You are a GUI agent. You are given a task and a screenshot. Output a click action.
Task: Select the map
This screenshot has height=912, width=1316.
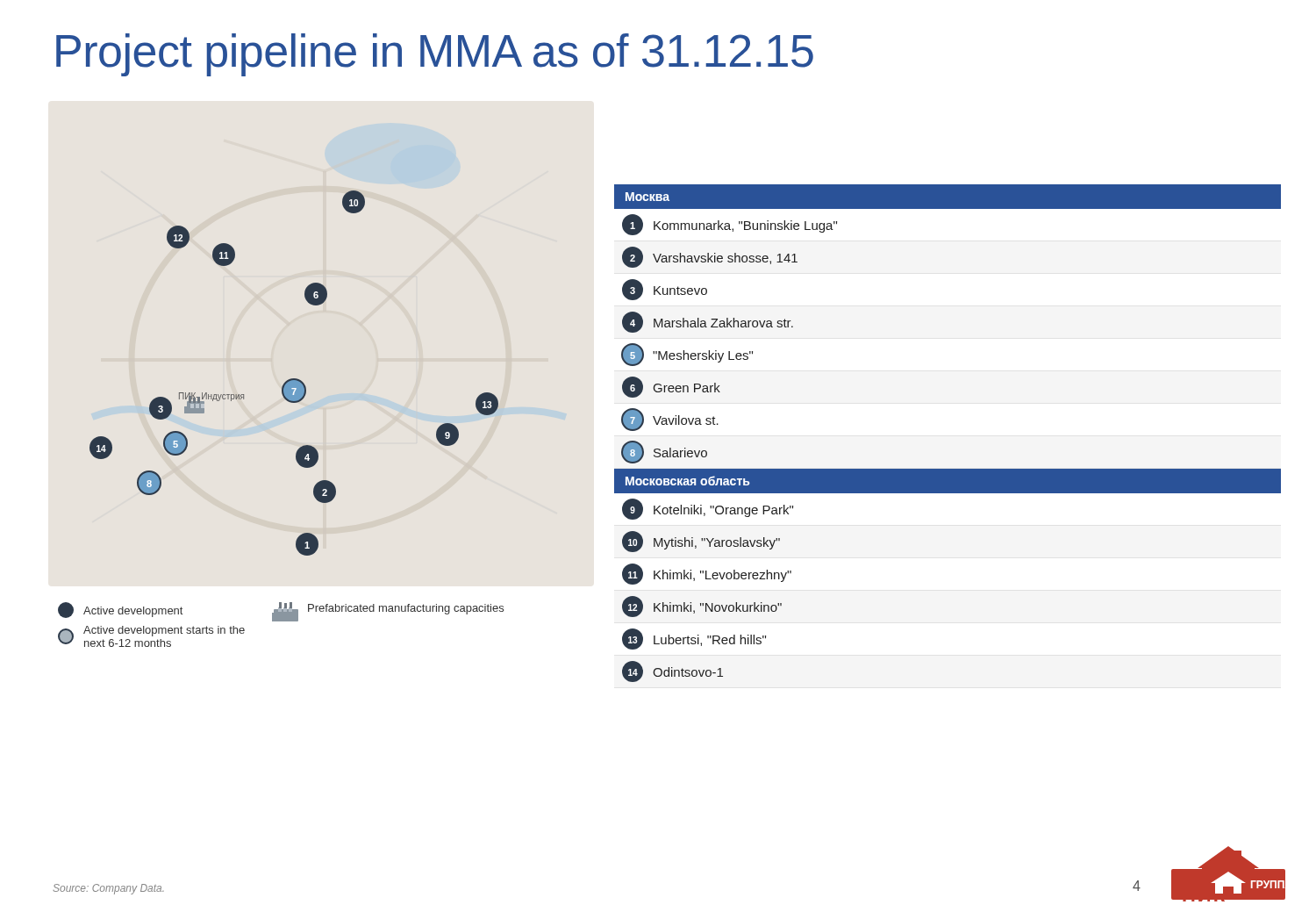pyautogui.click(x=321, y=344)
